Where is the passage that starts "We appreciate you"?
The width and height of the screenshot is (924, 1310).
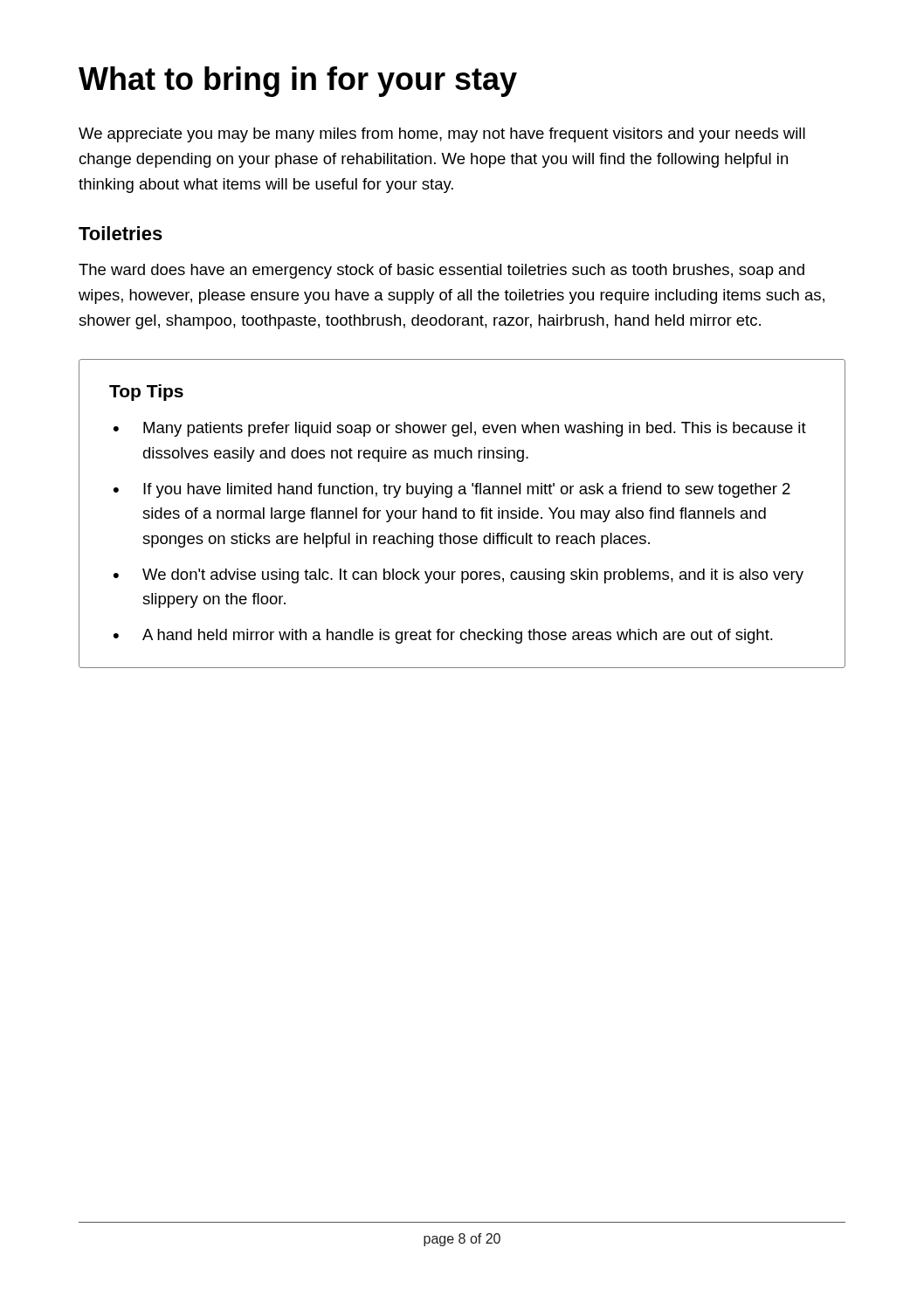pyautogui.click(x=442, y=159)
